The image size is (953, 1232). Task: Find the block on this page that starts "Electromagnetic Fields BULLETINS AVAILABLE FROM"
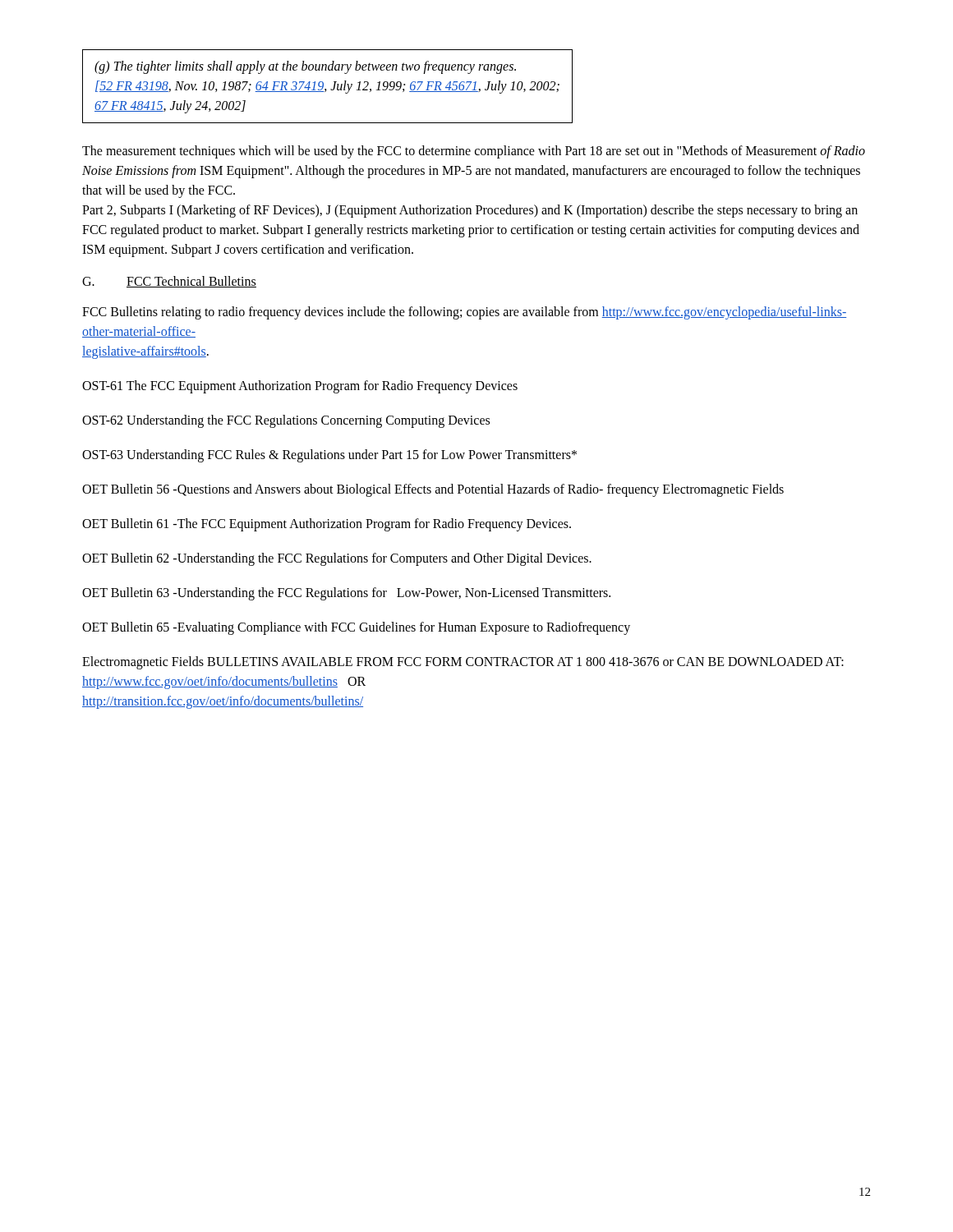tap(463, 663)
